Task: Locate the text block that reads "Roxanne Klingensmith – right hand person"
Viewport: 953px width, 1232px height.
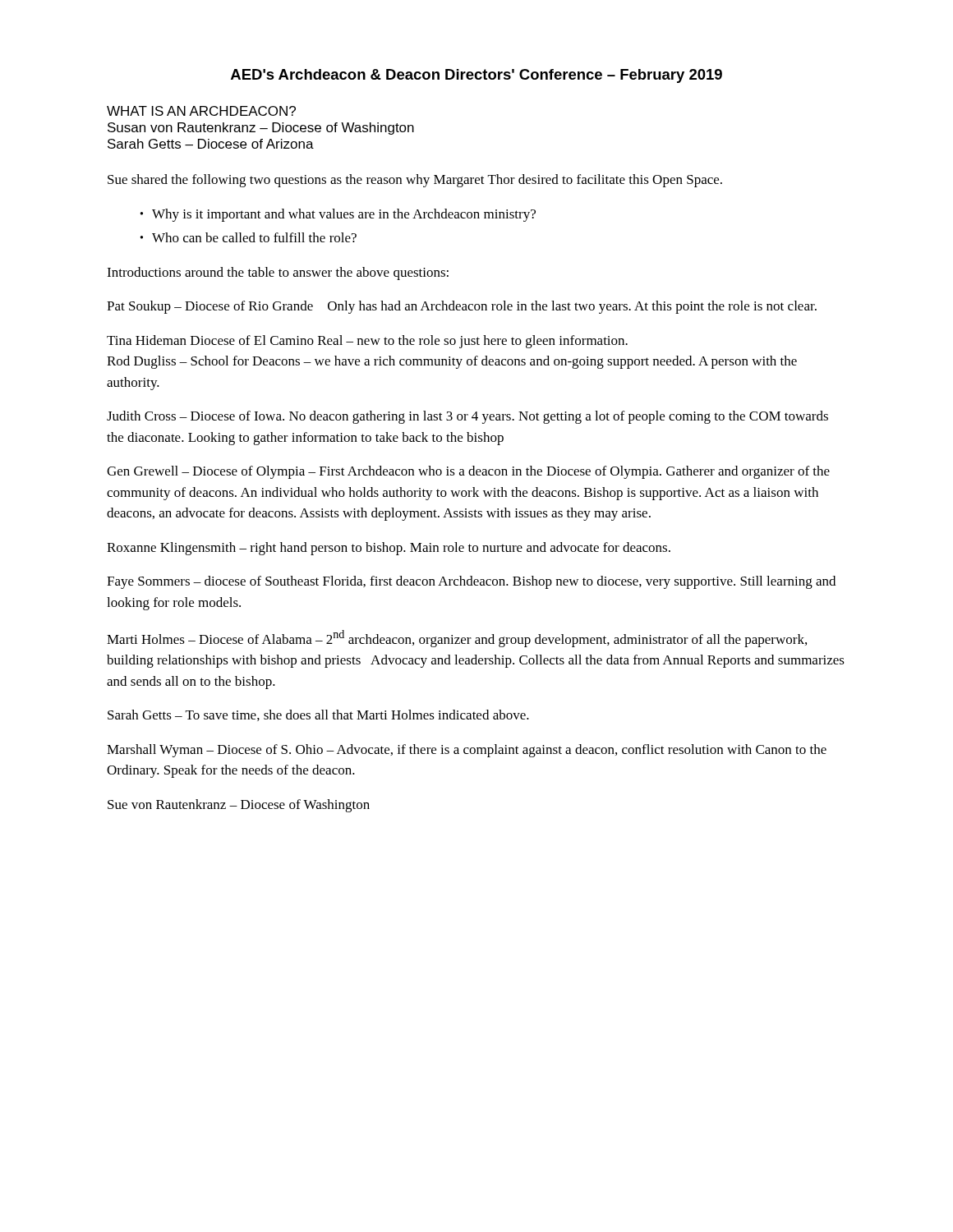Action: tap(389, 547)
